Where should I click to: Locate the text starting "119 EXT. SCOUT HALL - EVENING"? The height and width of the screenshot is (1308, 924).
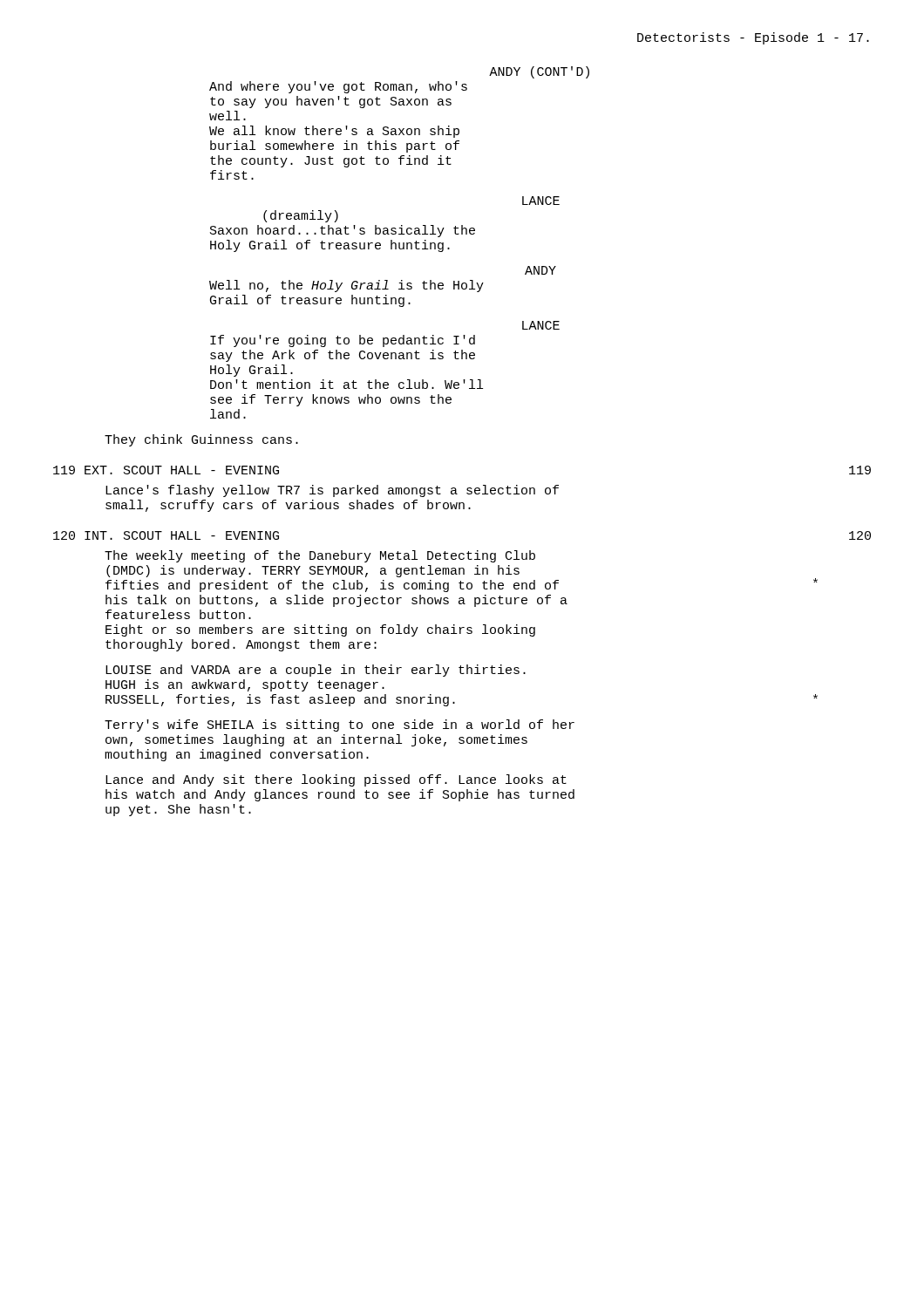pos(64,470)
